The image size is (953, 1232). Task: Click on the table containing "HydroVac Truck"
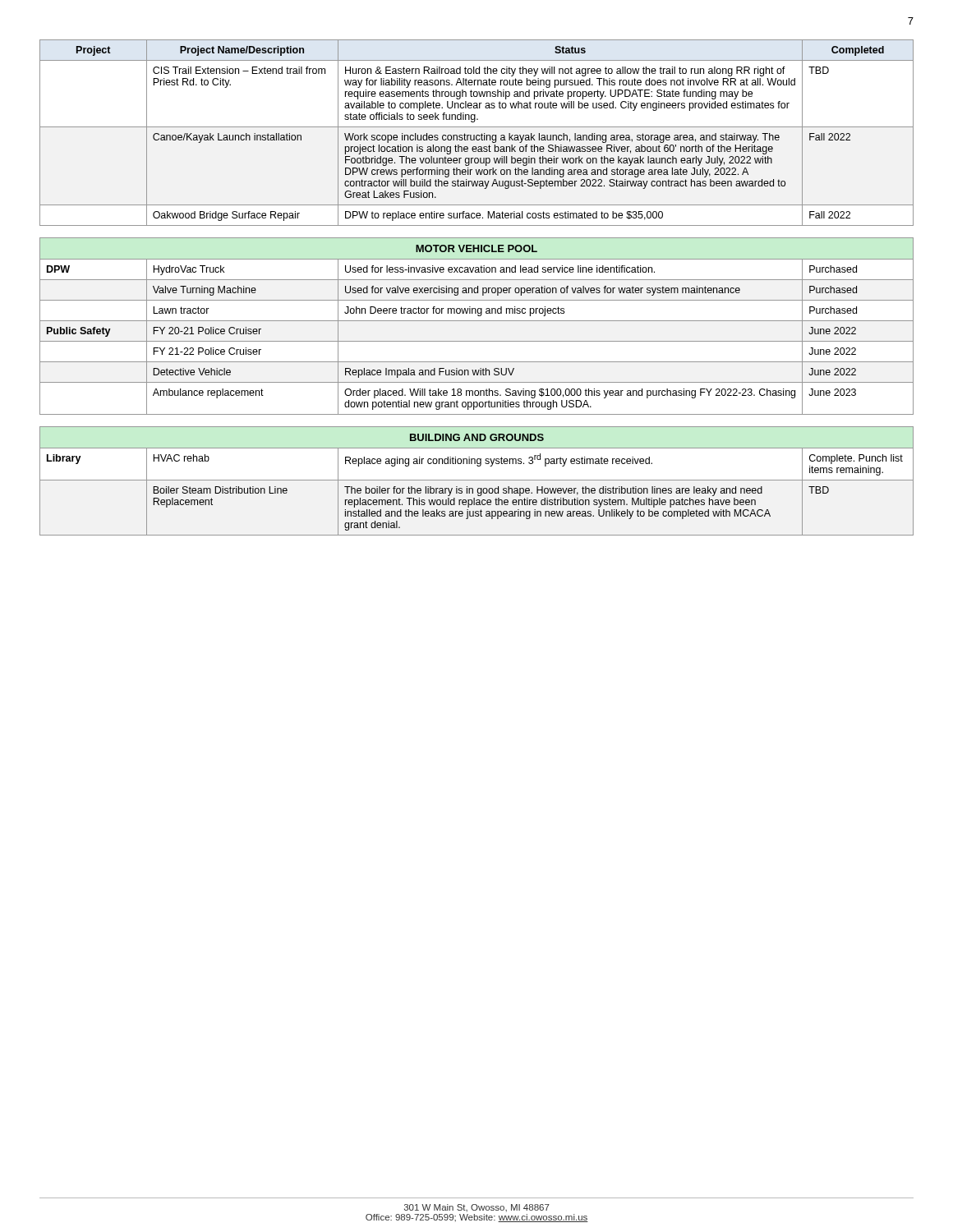point(476,326)
